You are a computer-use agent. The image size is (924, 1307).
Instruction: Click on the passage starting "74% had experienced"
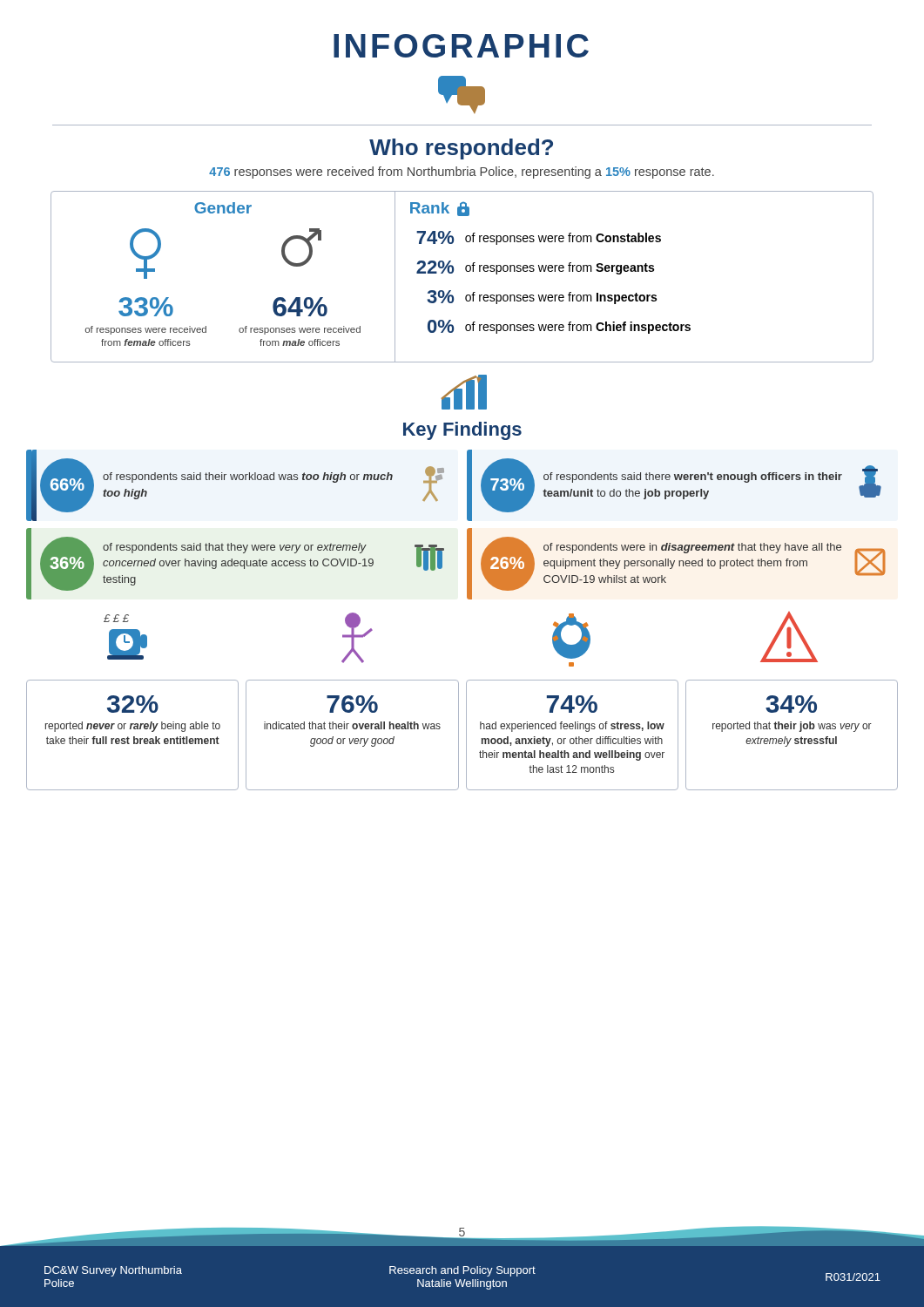pyautogui.click(x=572, y=733)
